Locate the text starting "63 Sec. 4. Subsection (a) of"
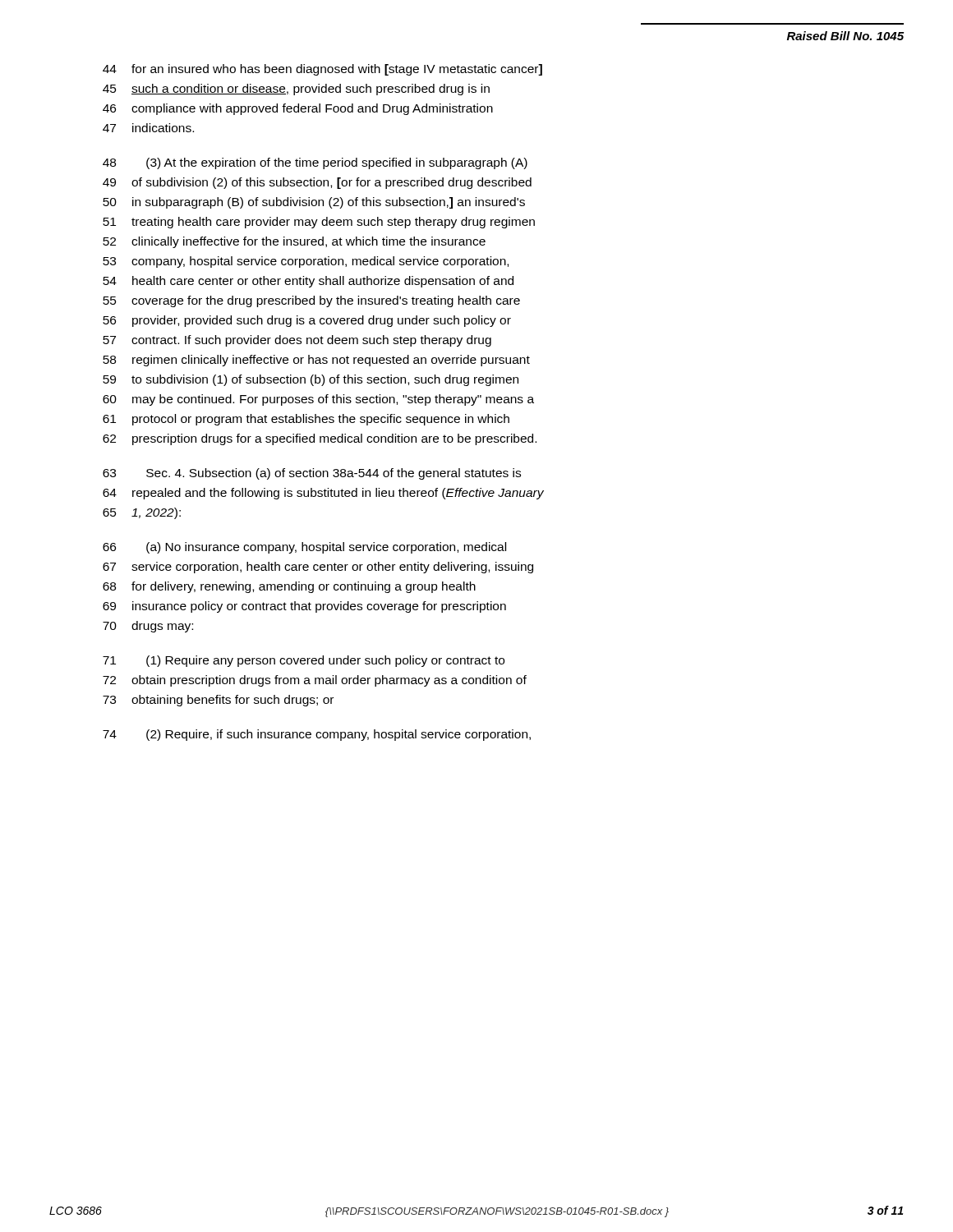 (x=489, y=493)
